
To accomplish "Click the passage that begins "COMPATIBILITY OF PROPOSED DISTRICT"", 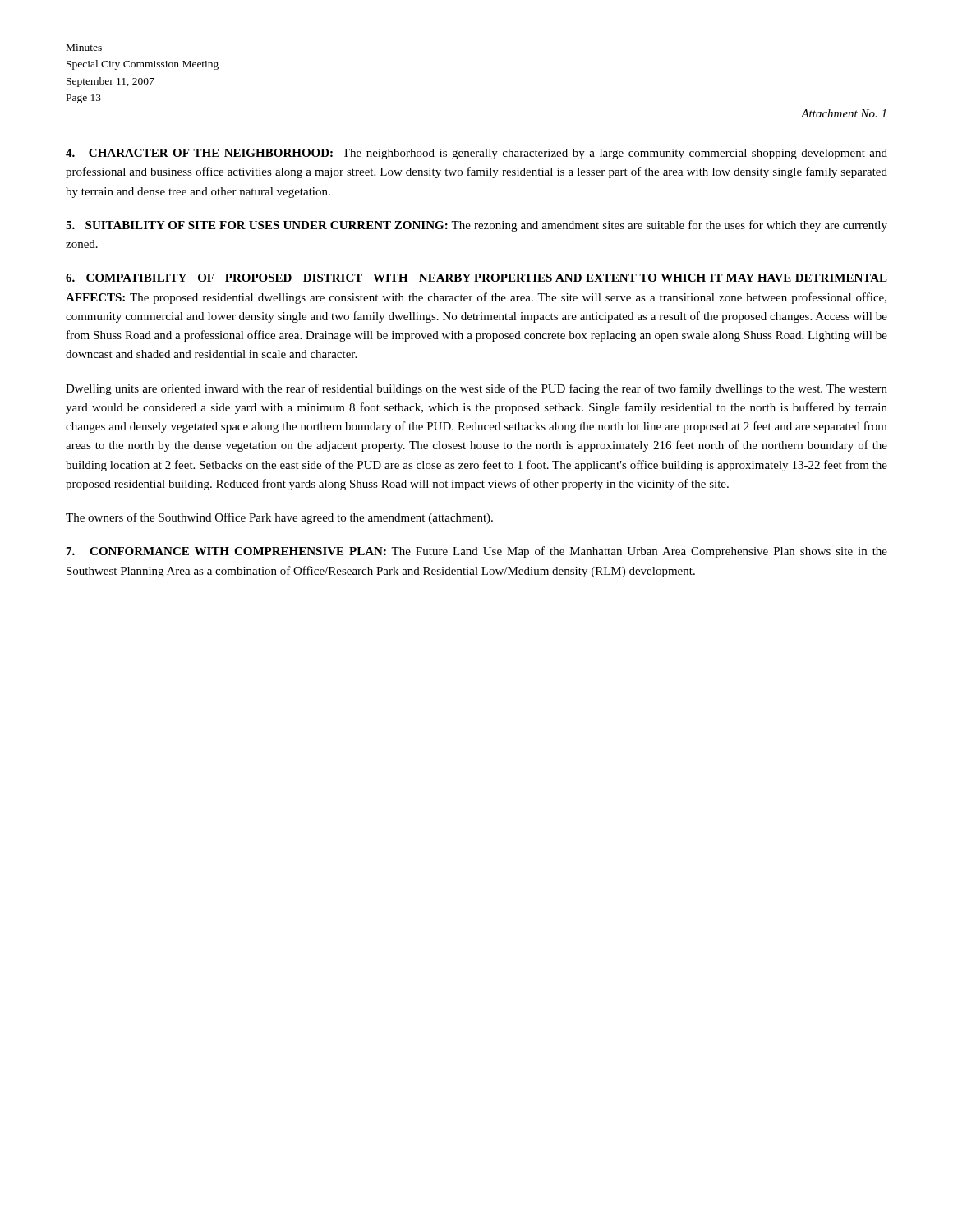I will 476,317.
